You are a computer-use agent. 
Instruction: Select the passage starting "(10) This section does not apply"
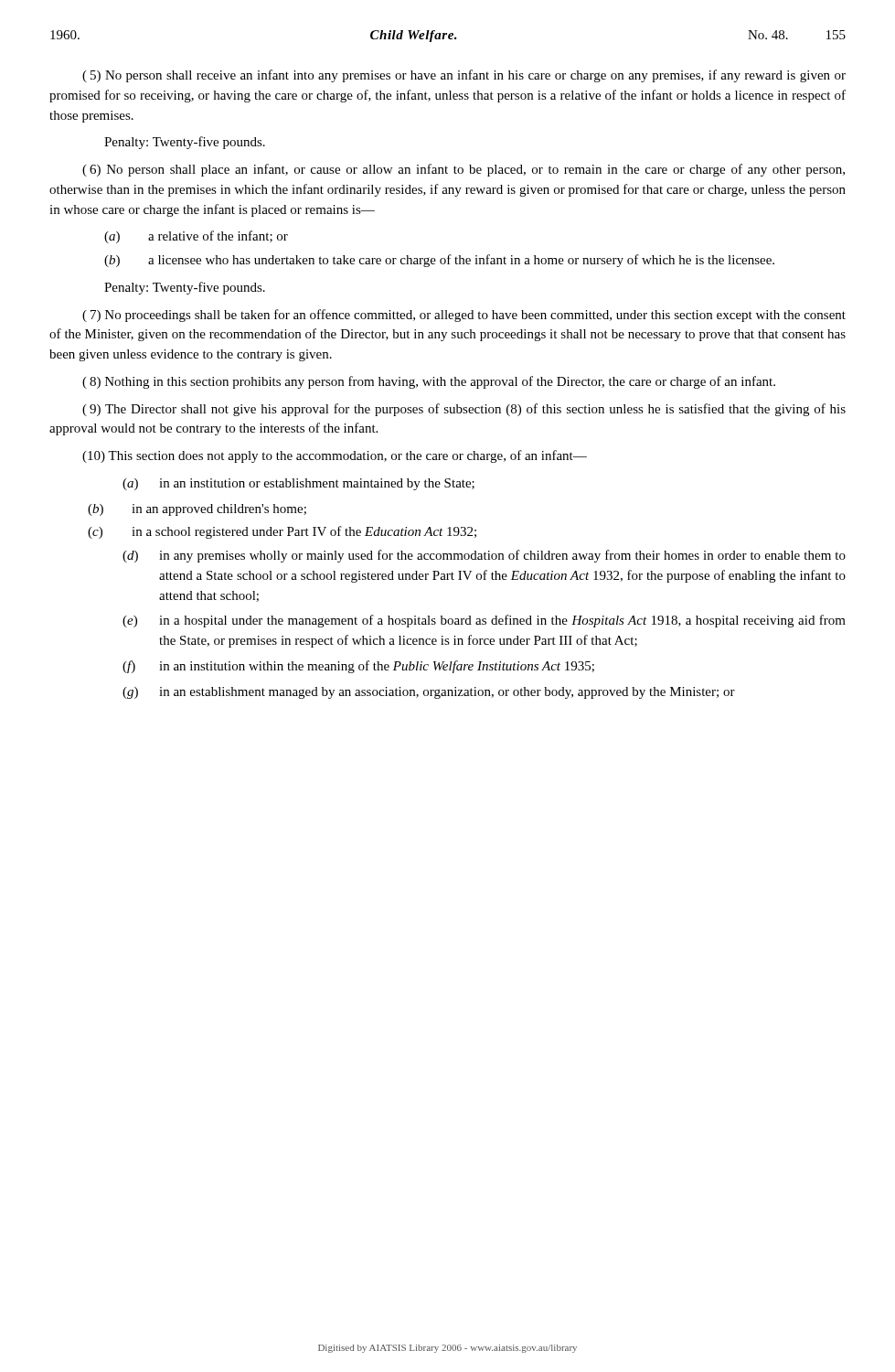(448, 456)
